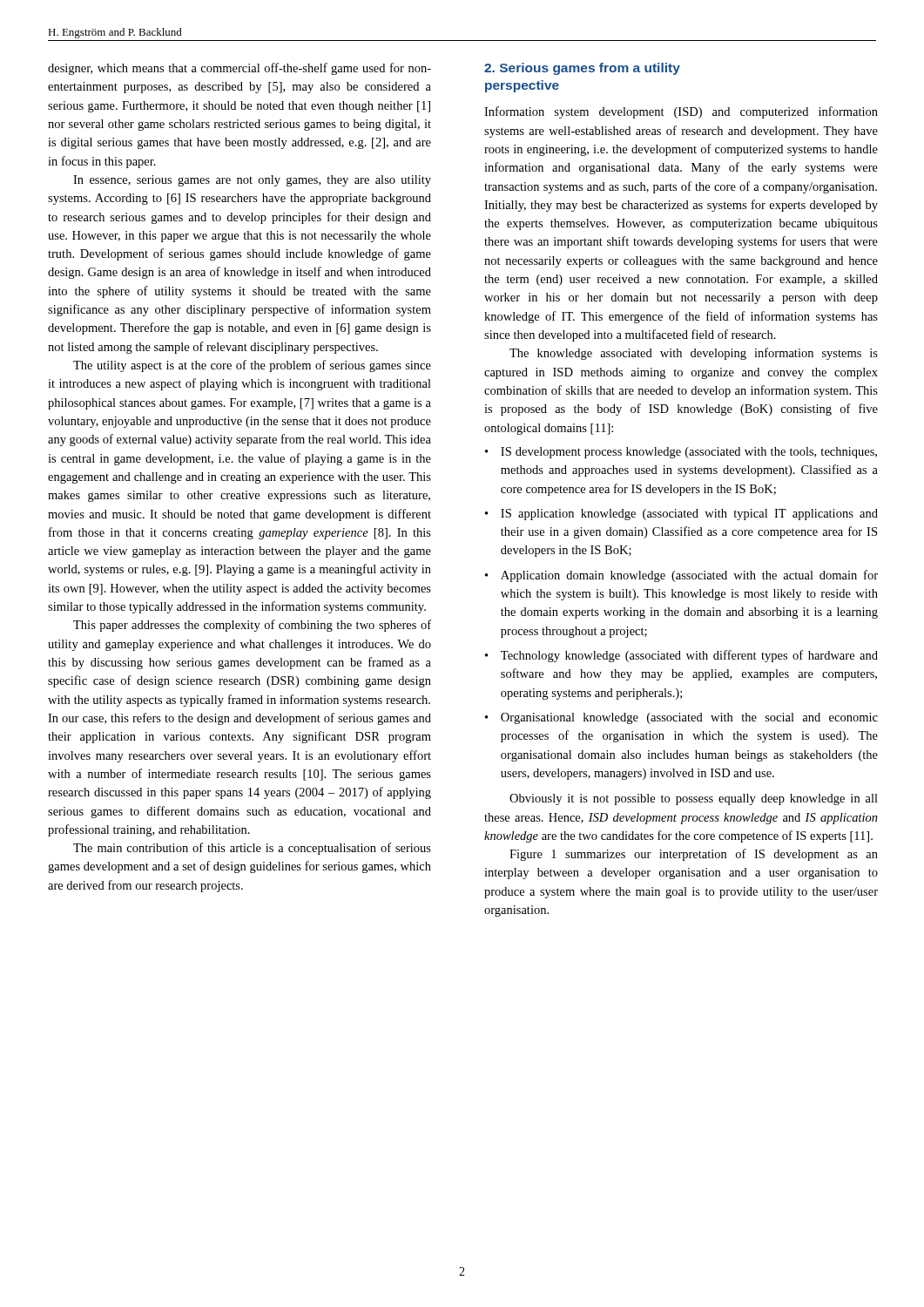This screenshot has height=1307, width=924.
Task: Point to the region starting "Information system development (ISD) and computerized"
Action: tap(681, 270)
